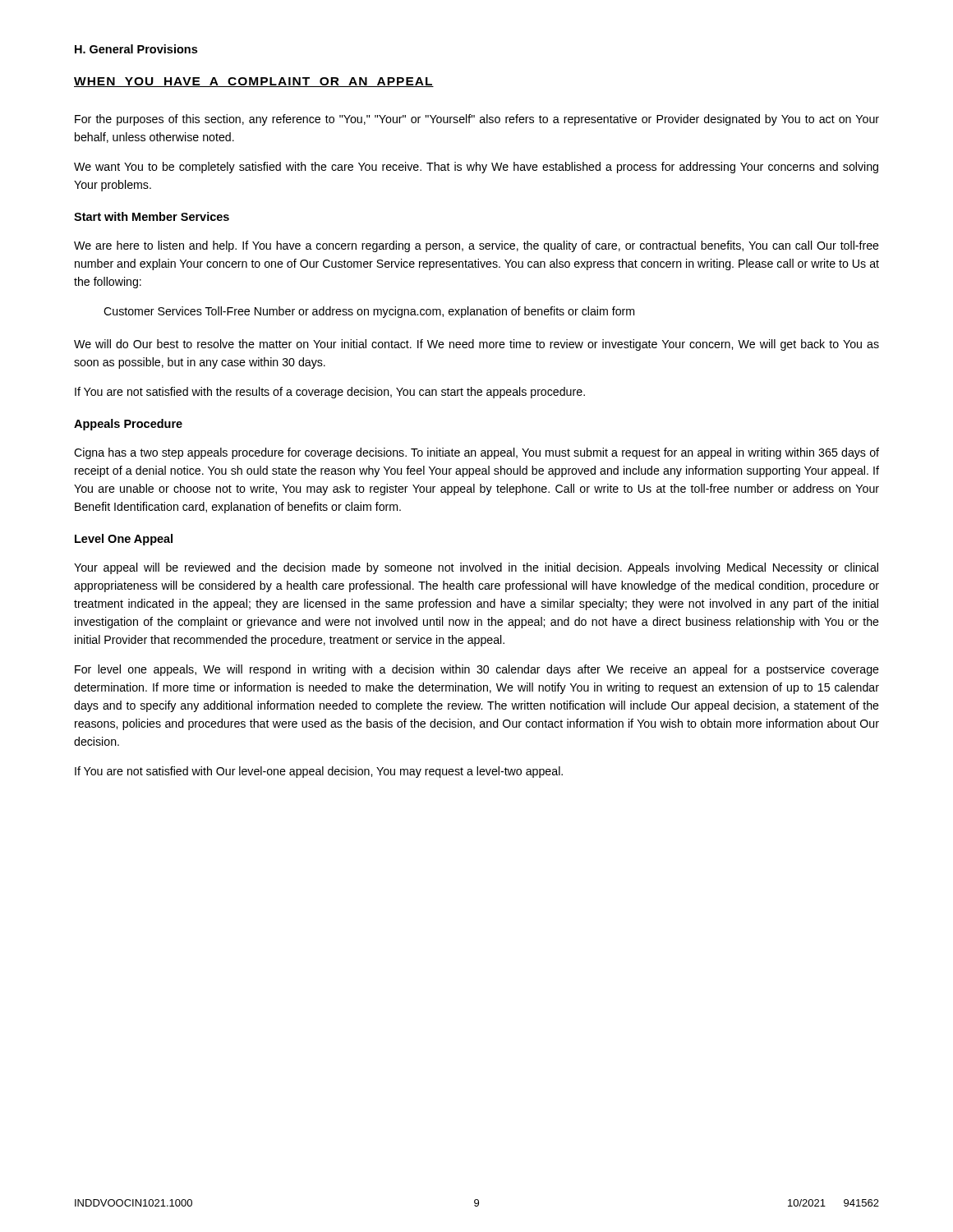This screenshot has width=953, height=1232.
Task: Where is the passage that starts "We are here to listen"?
Action: tap(476, 264)
